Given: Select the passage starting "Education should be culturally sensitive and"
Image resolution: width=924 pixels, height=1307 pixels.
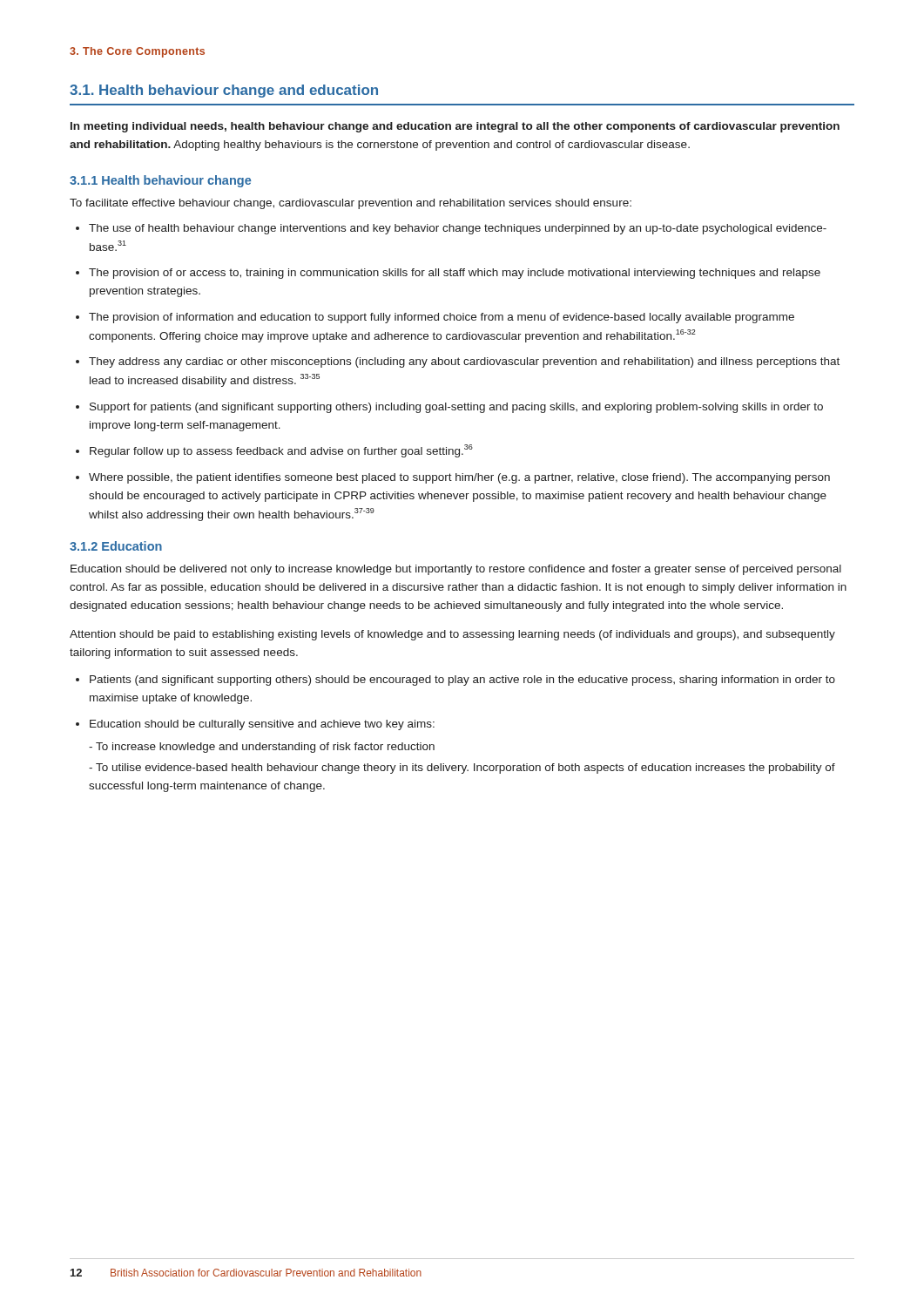Looking at the screenshot, I should click(x=472, y=756).
